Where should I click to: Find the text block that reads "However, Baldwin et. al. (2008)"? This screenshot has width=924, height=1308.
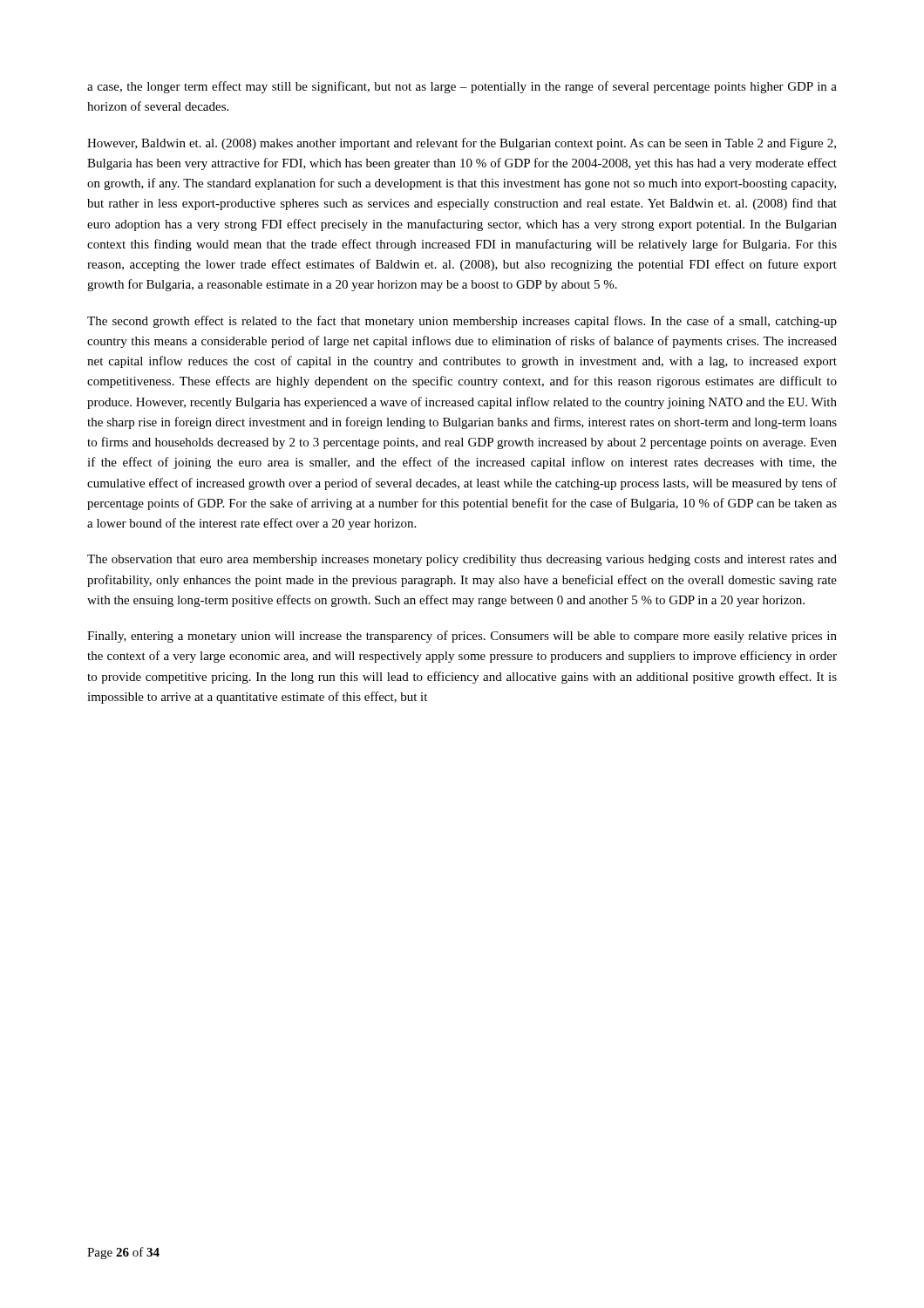(x=462, y=214)
